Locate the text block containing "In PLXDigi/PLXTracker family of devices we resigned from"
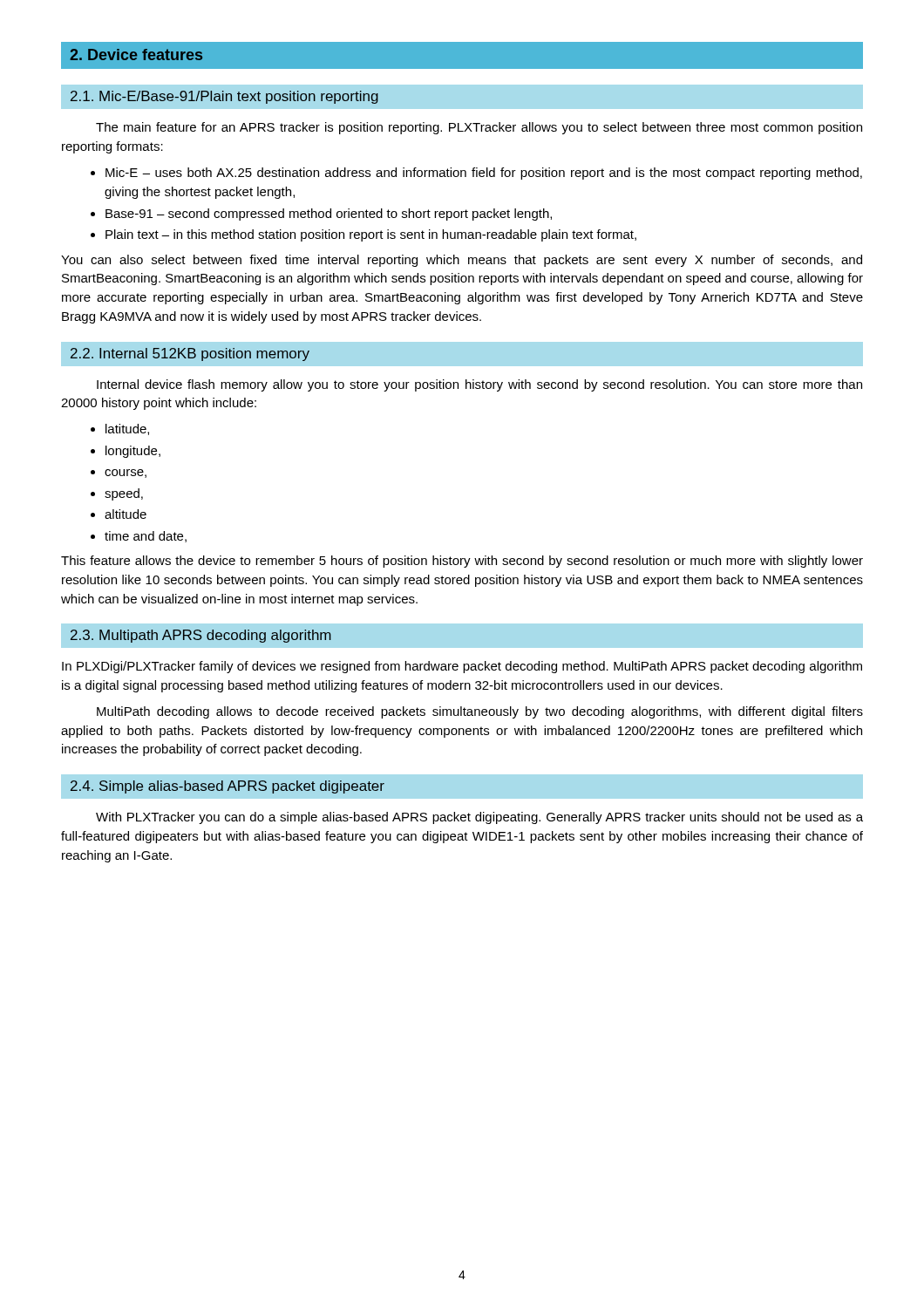The image size is (924, 1308). coord(462,675)
